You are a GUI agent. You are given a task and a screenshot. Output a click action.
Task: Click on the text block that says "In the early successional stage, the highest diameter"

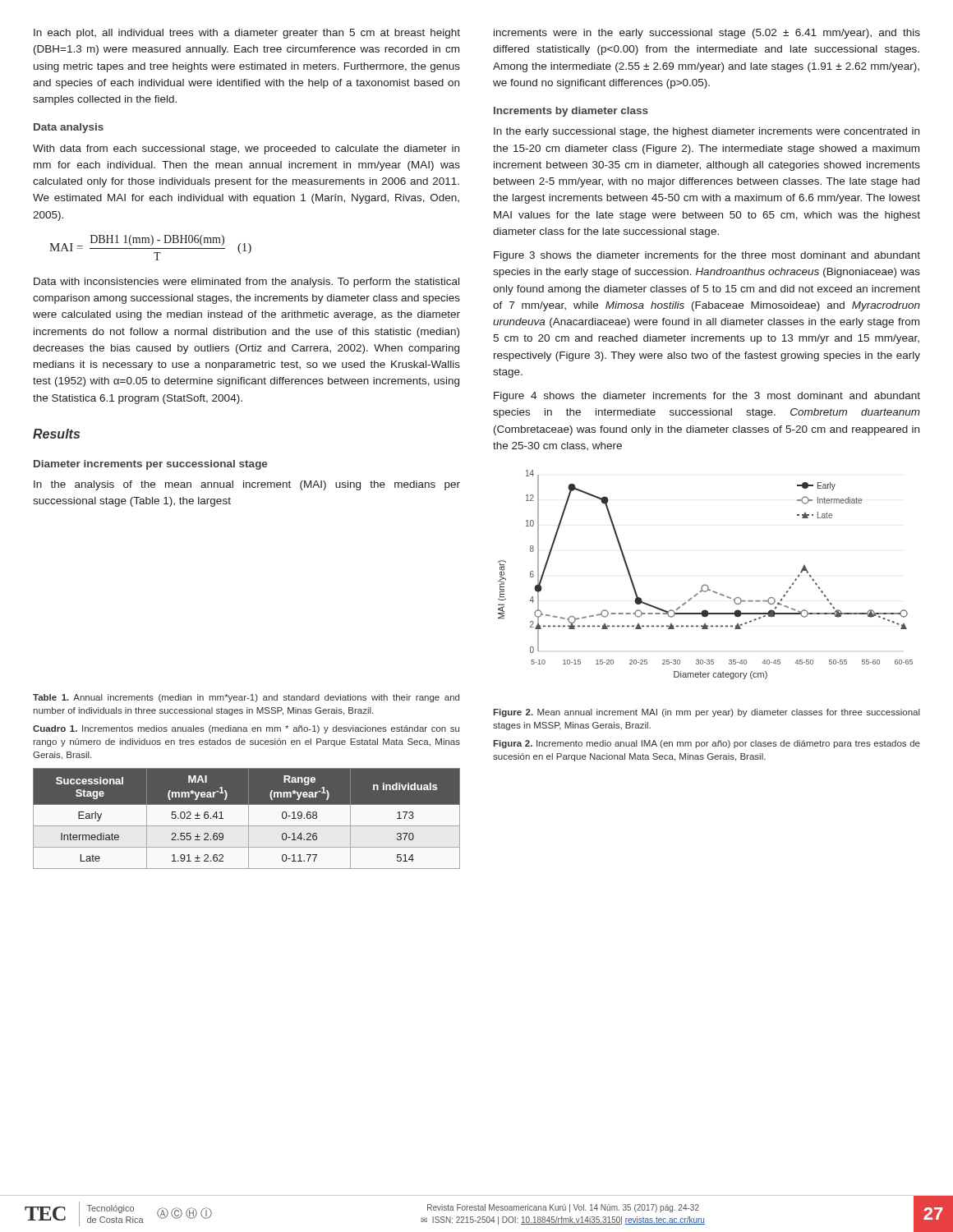707,182
